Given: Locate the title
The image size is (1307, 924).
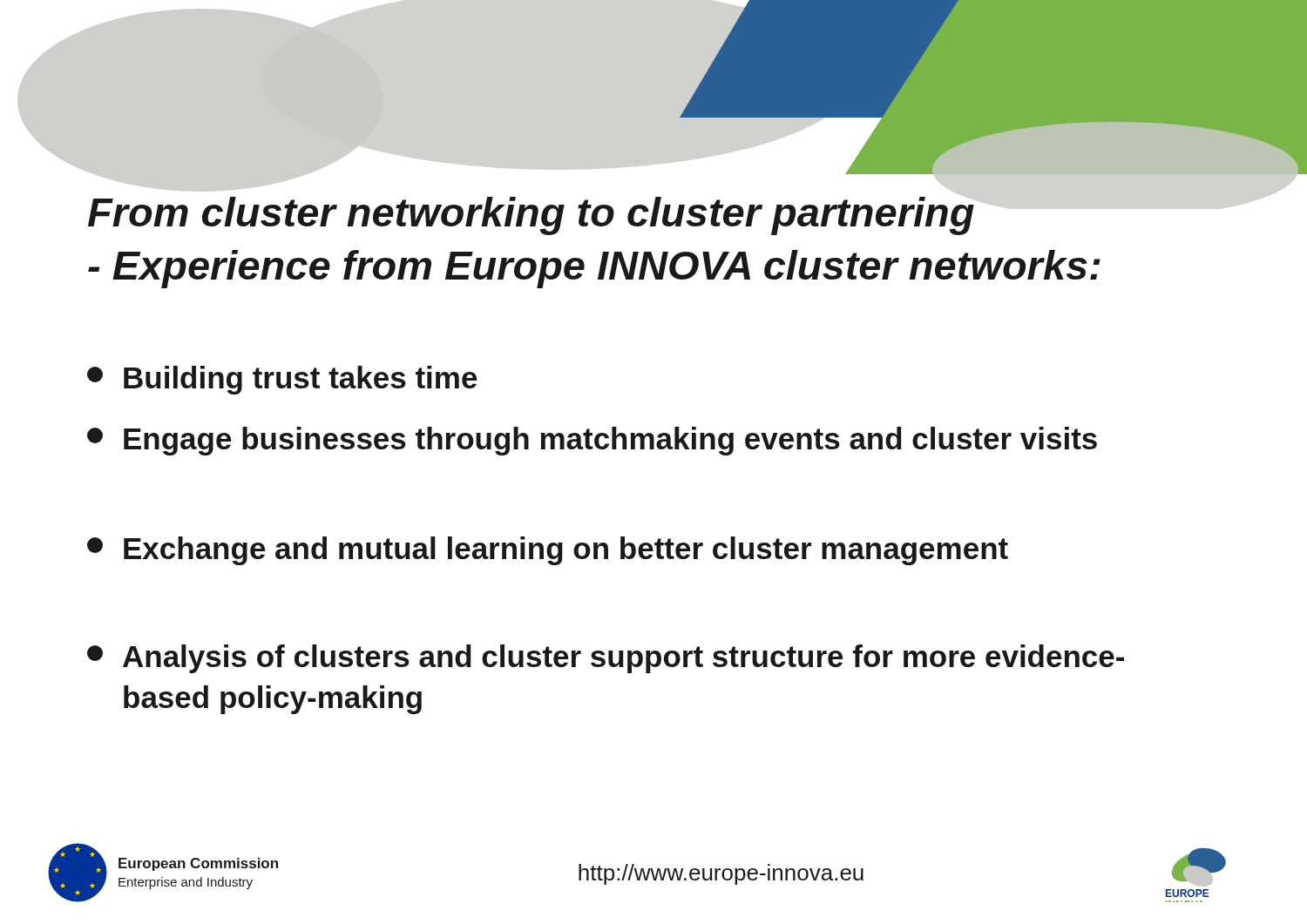Looking at the screenshot, I should [636, 239].
